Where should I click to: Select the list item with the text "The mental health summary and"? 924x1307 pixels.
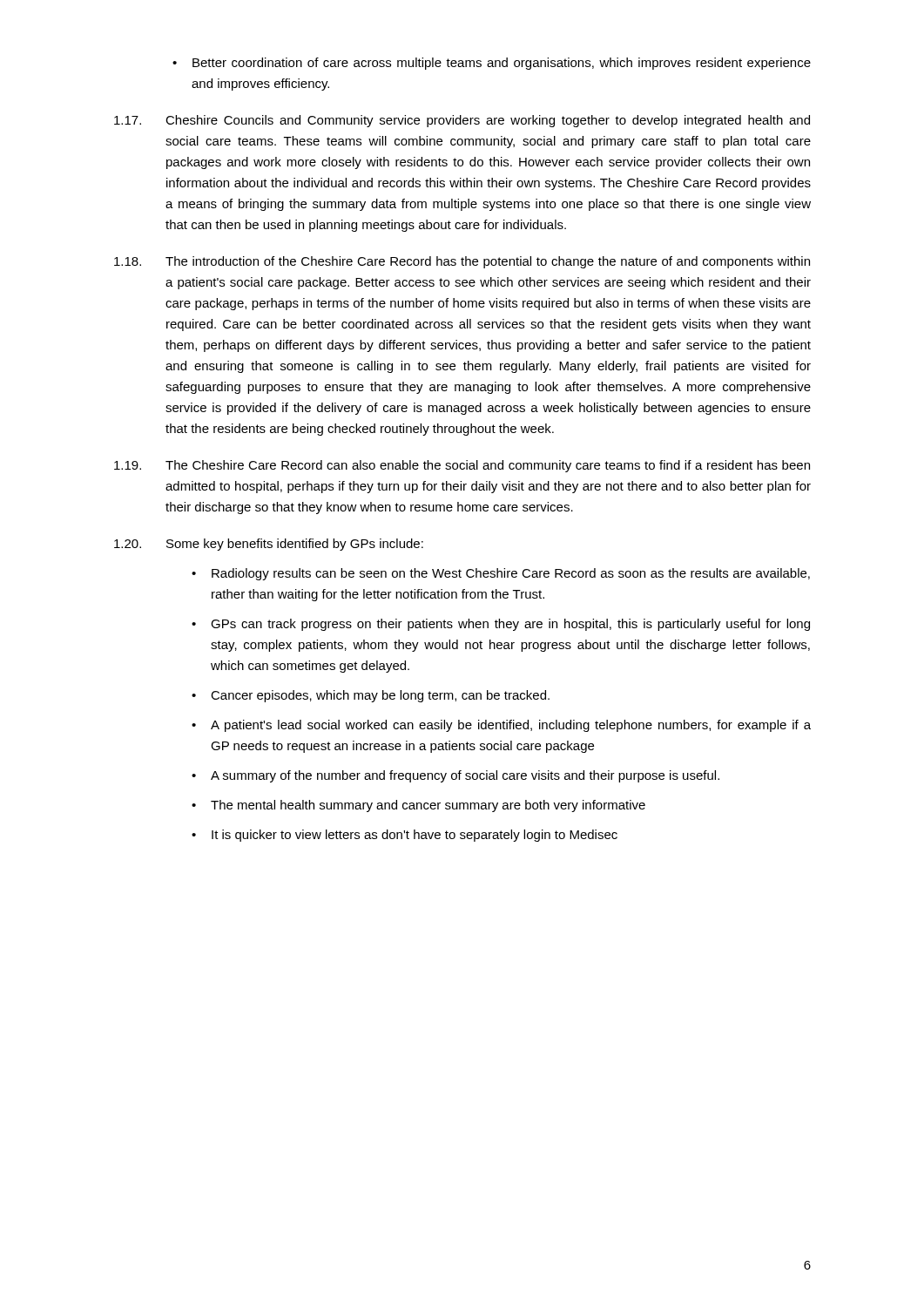(x=501, y=805)
